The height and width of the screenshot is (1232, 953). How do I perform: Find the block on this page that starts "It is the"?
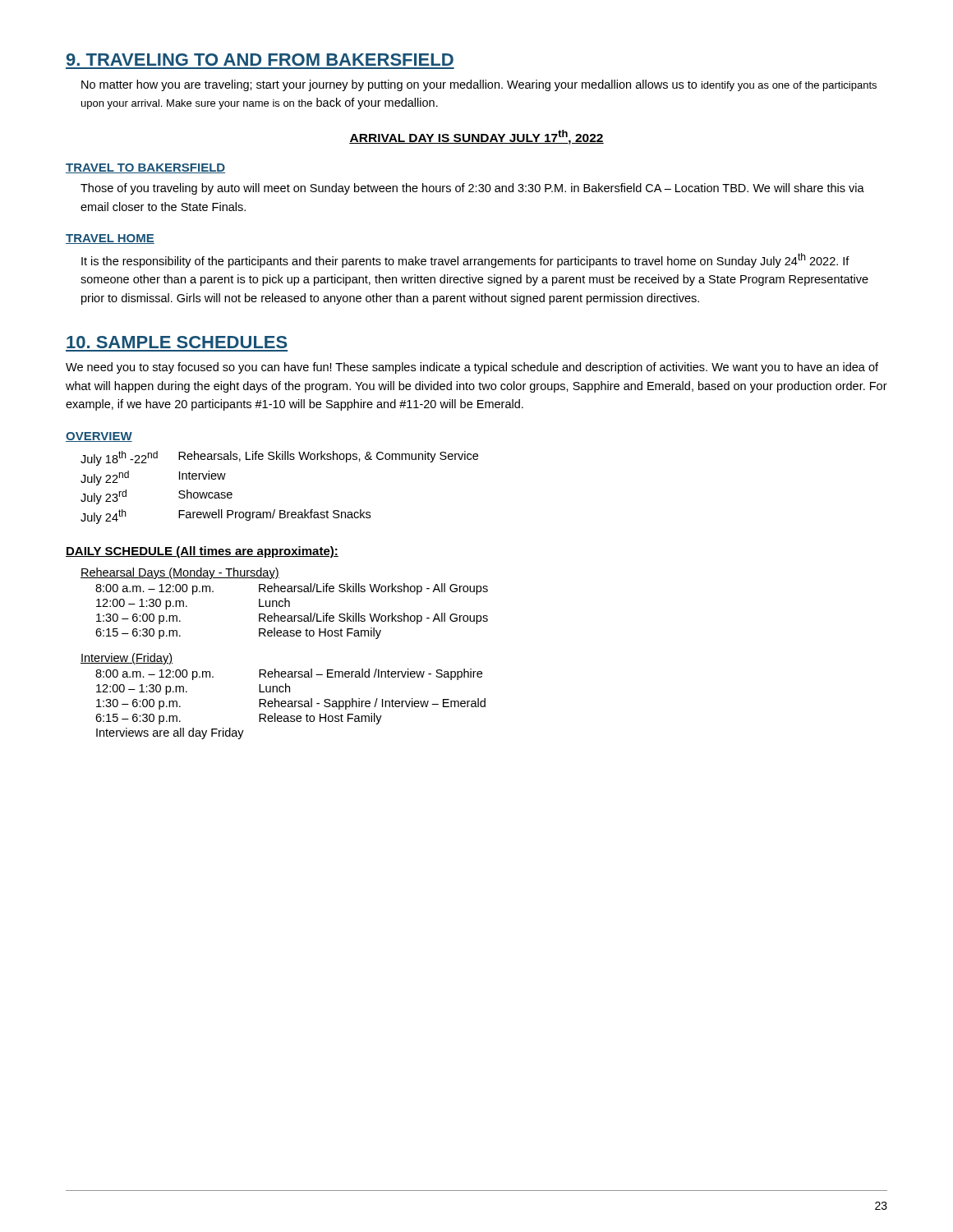[x=484, y=279]
